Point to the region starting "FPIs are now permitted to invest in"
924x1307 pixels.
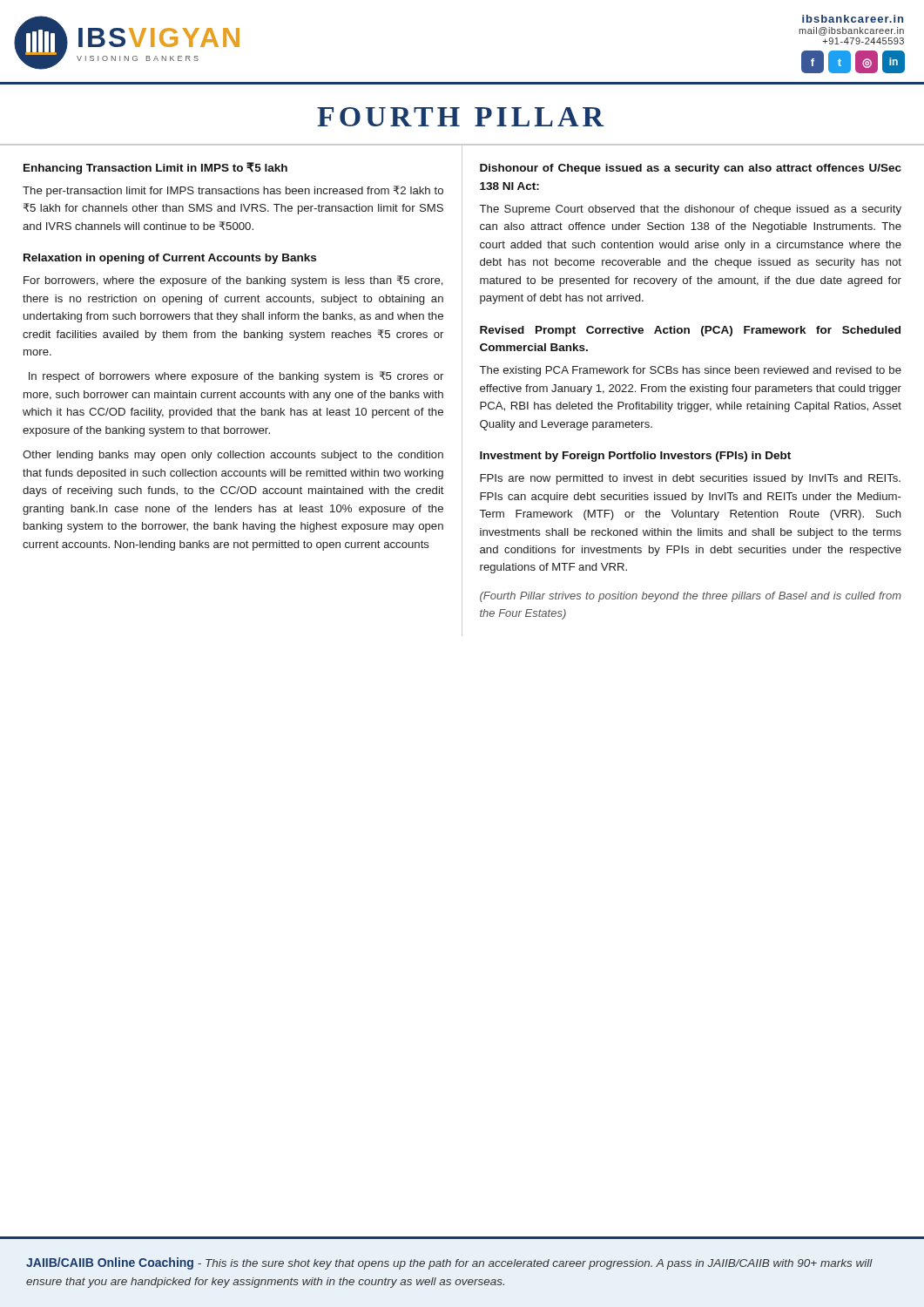(690, 523)
